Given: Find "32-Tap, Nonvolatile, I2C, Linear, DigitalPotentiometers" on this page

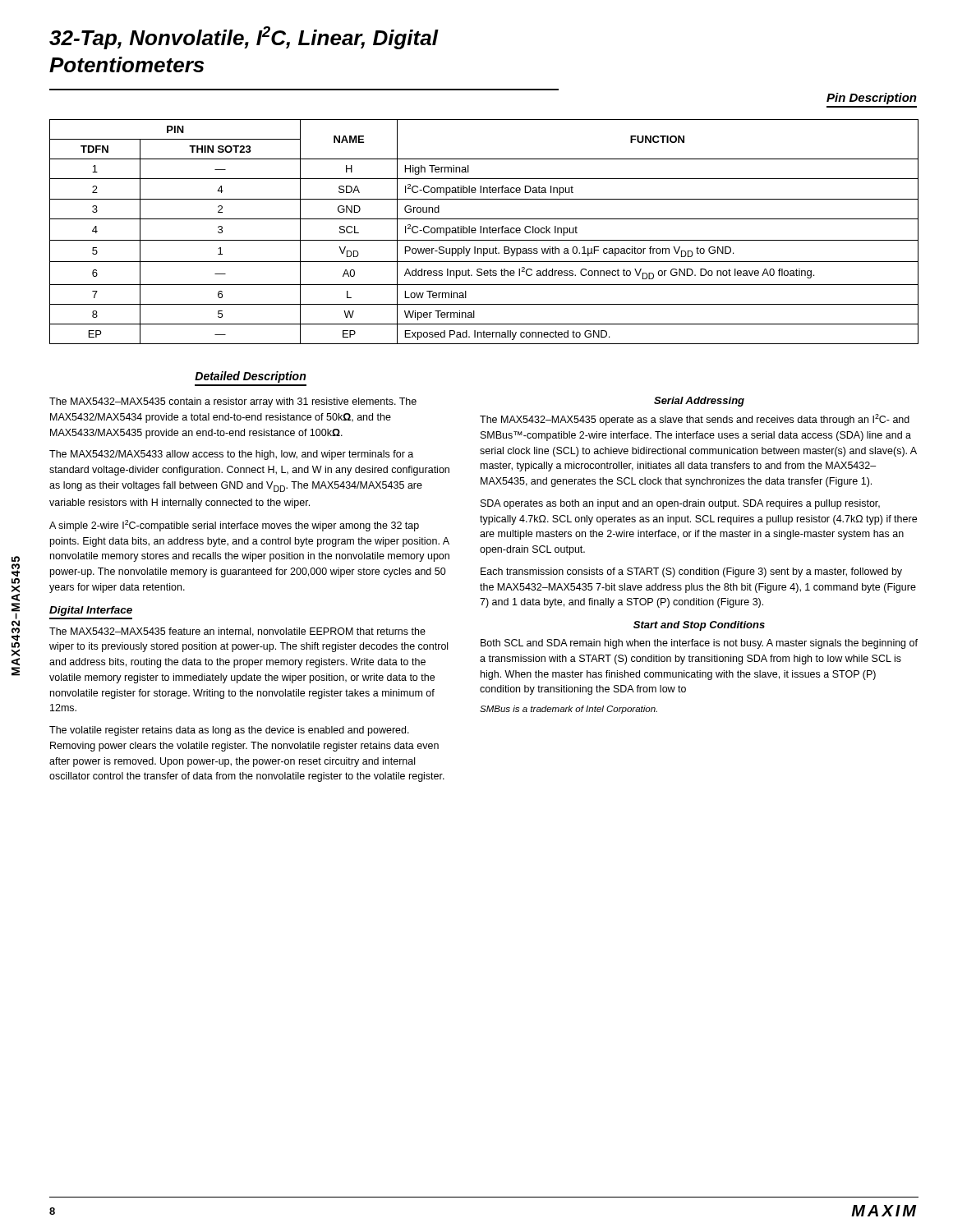Looking at the screenshot, I should tap(337, 51).
